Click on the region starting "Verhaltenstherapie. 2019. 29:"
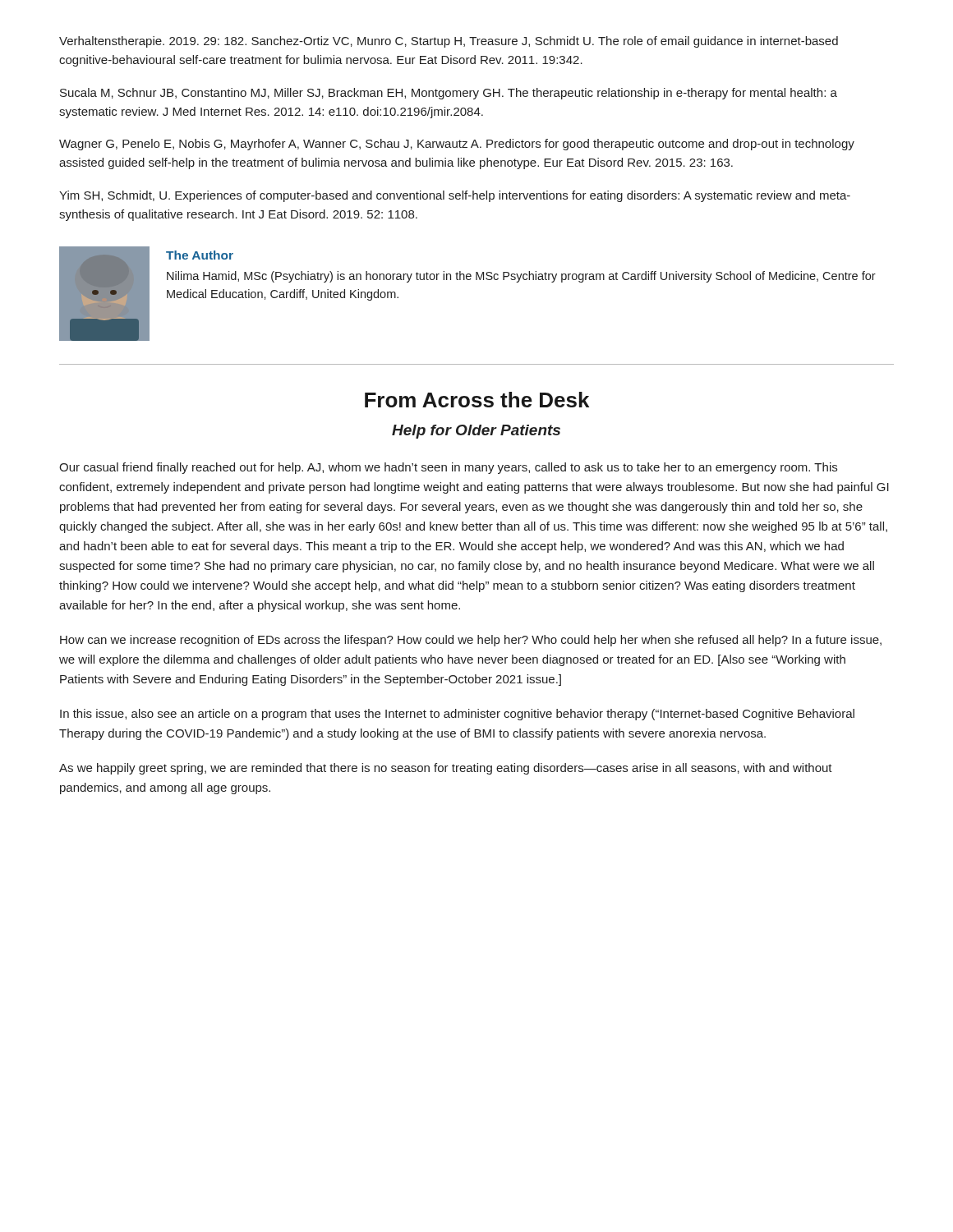Image resolution: width=953 pixels, height=1232 pixels. tap(449, 50)
